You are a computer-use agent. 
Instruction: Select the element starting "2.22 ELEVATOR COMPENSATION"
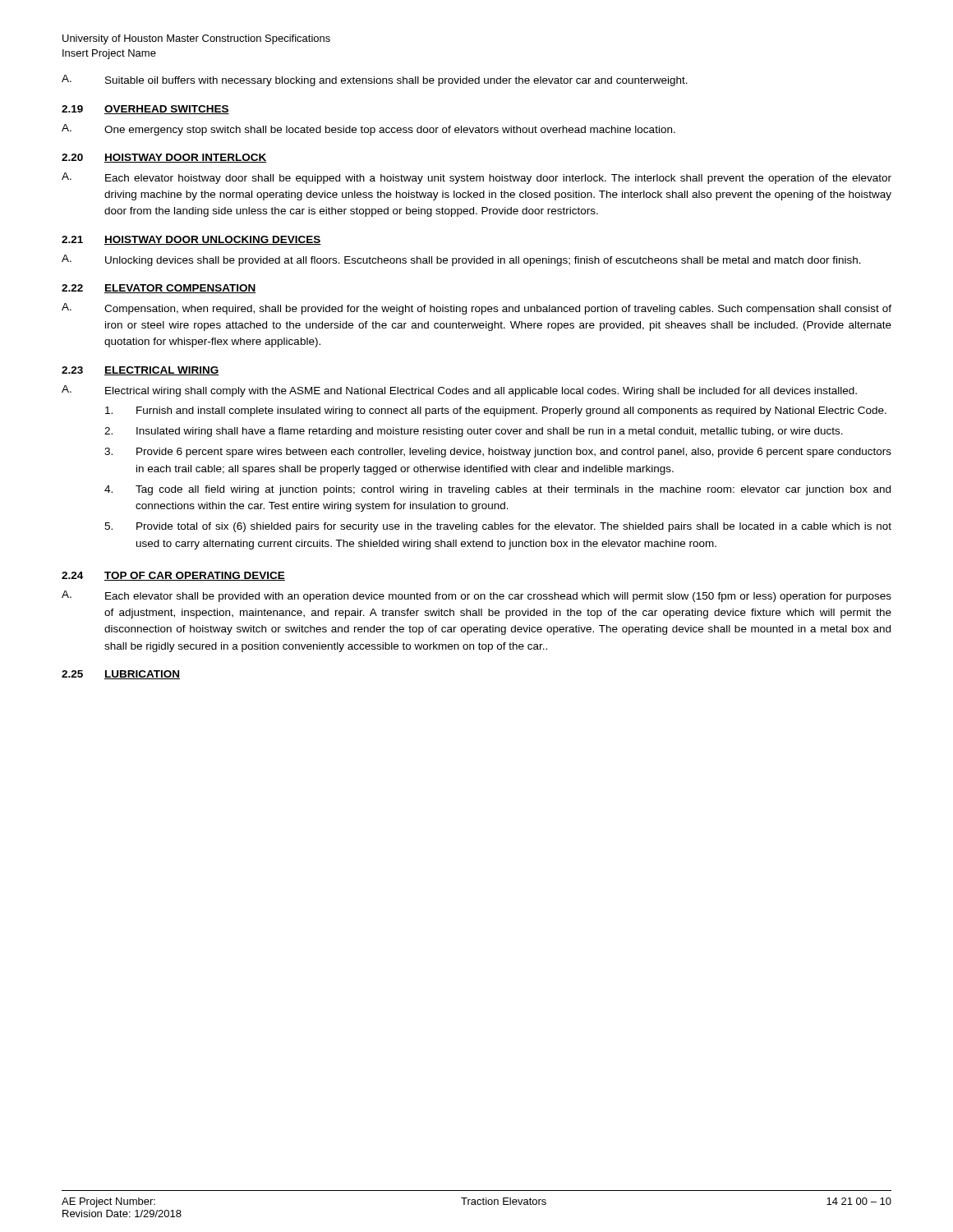coord(159,288)
